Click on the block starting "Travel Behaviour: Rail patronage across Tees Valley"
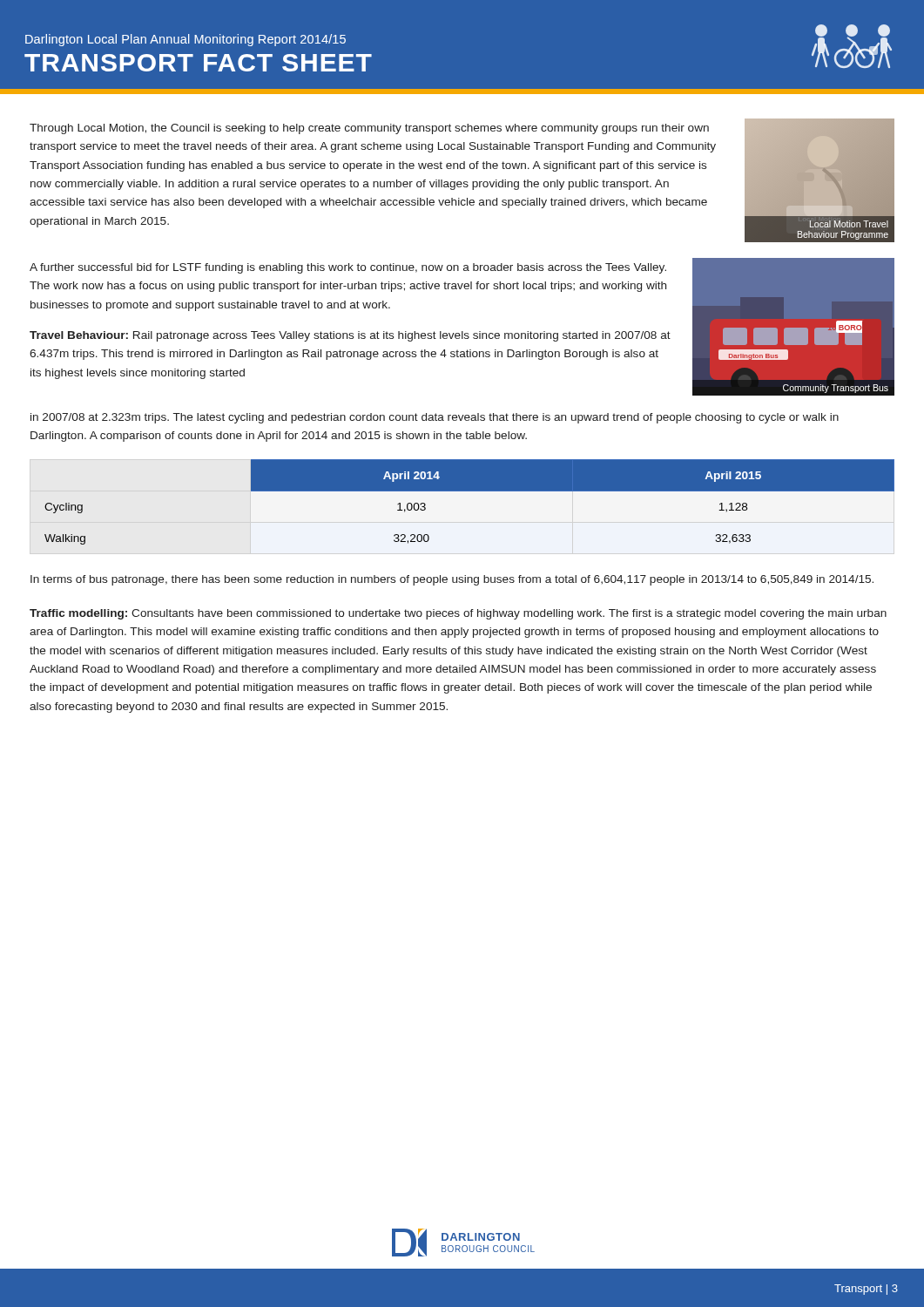 (x=350, y=354)
